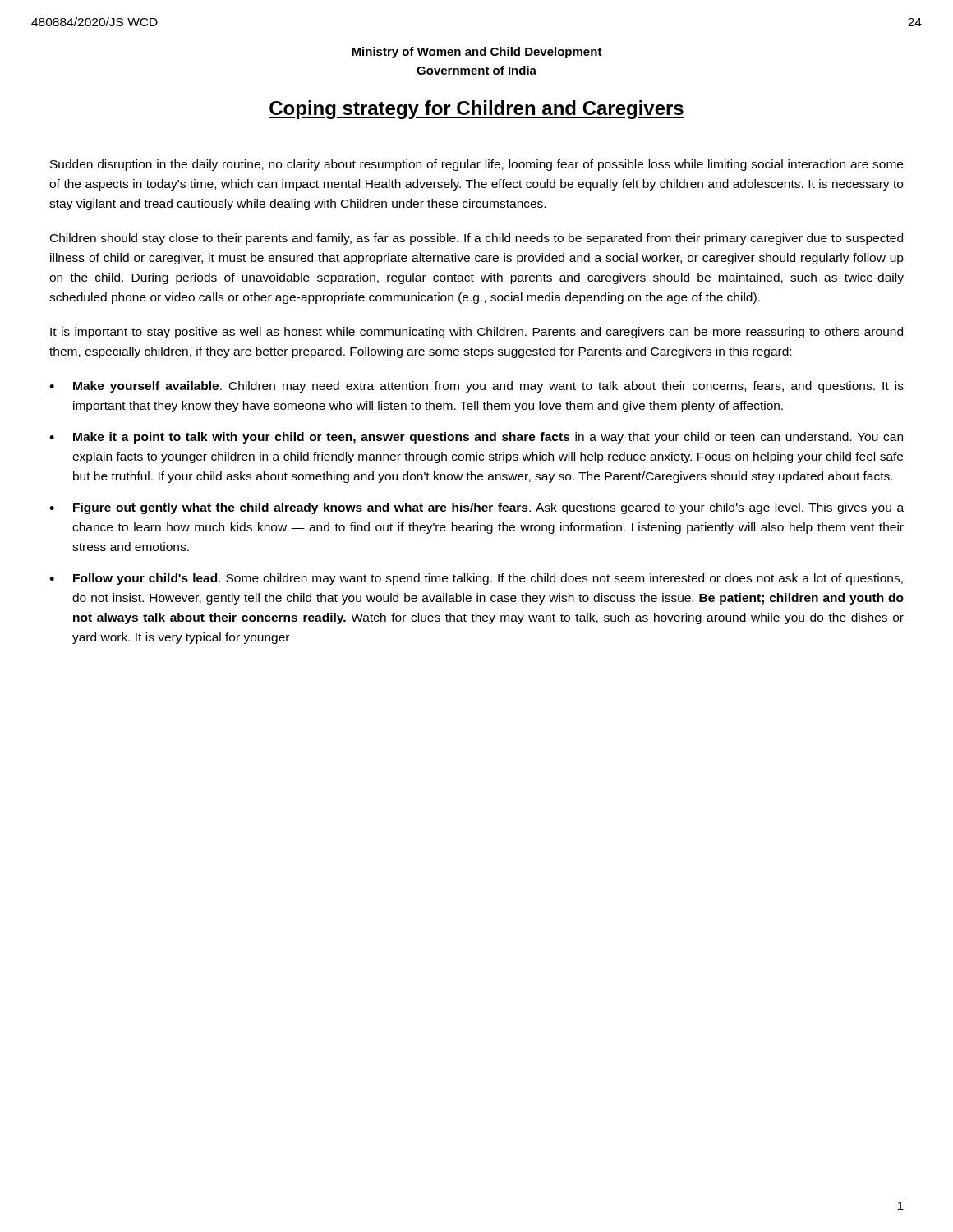This screenshot has width=953, height=1232.
Task: Navigate to the passage starting "• Make yourself available. Children"
Action: pos(476,396)
